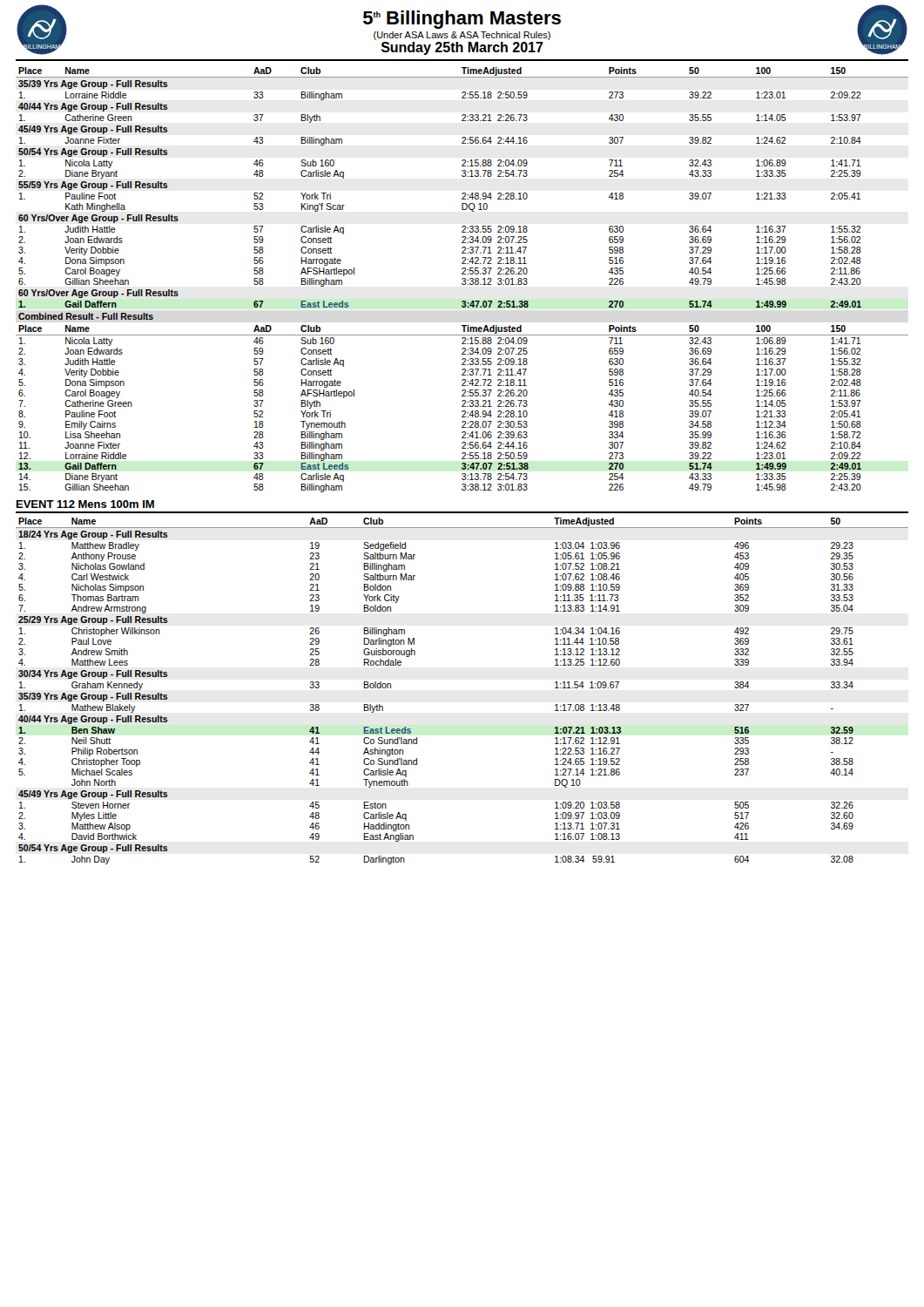Click on the text starting "5th Billingham Masters (Under"
The height and width of the screenshot is (1307, 924).
[462, 31]
